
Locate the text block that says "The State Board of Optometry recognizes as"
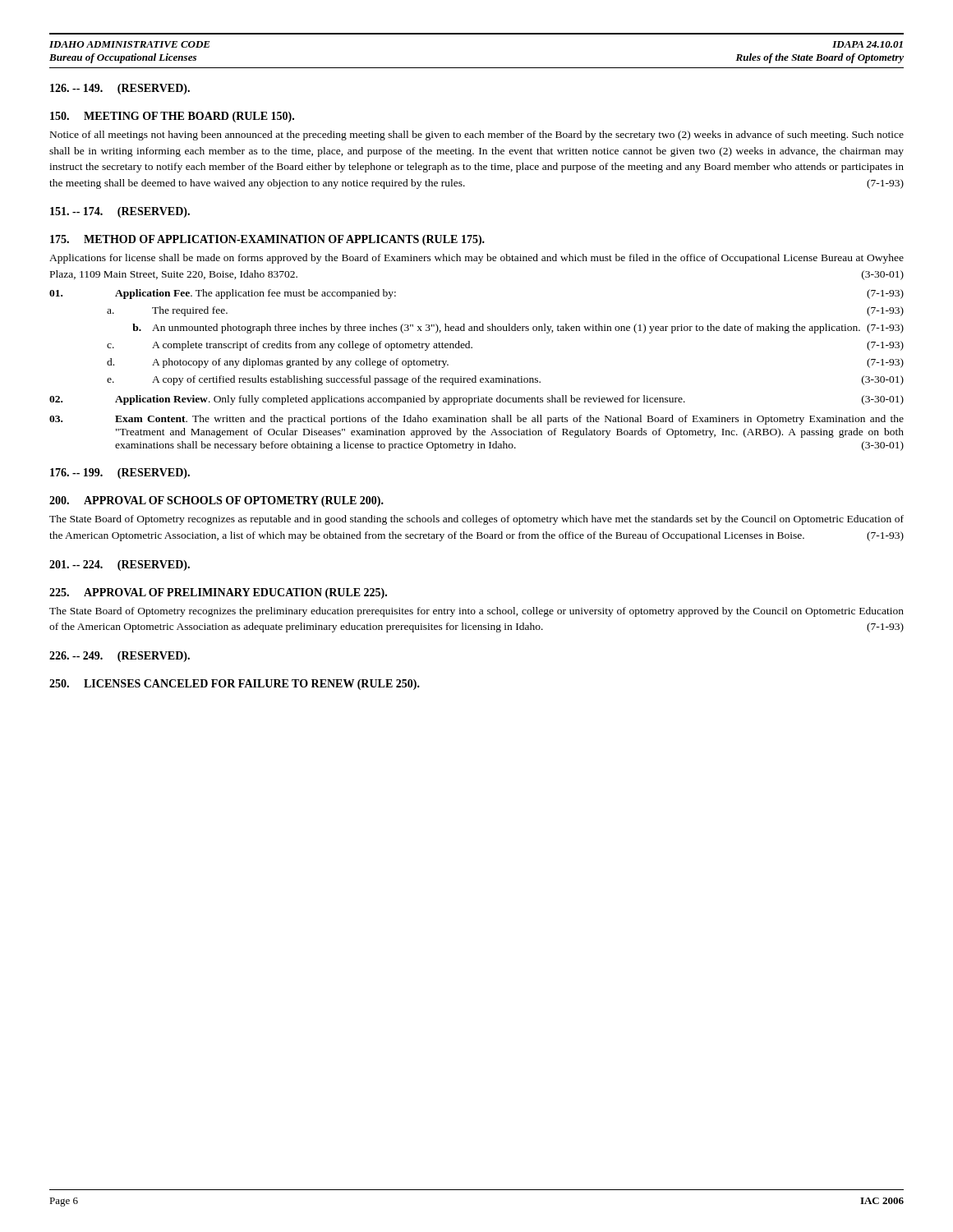(x=476, y=528)
